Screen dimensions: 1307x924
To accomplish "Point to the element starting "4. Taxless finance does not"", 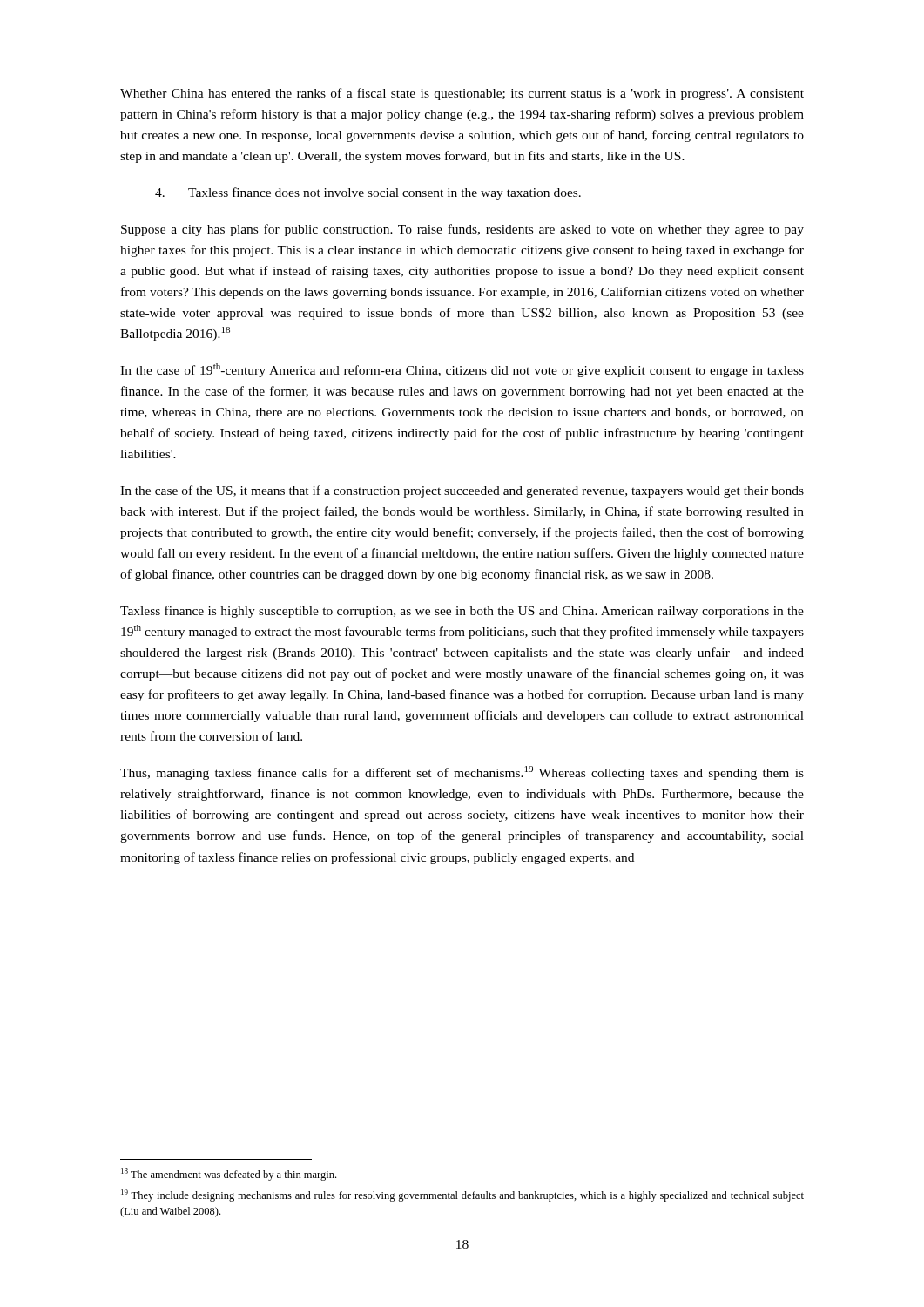I will coord(368,193).
